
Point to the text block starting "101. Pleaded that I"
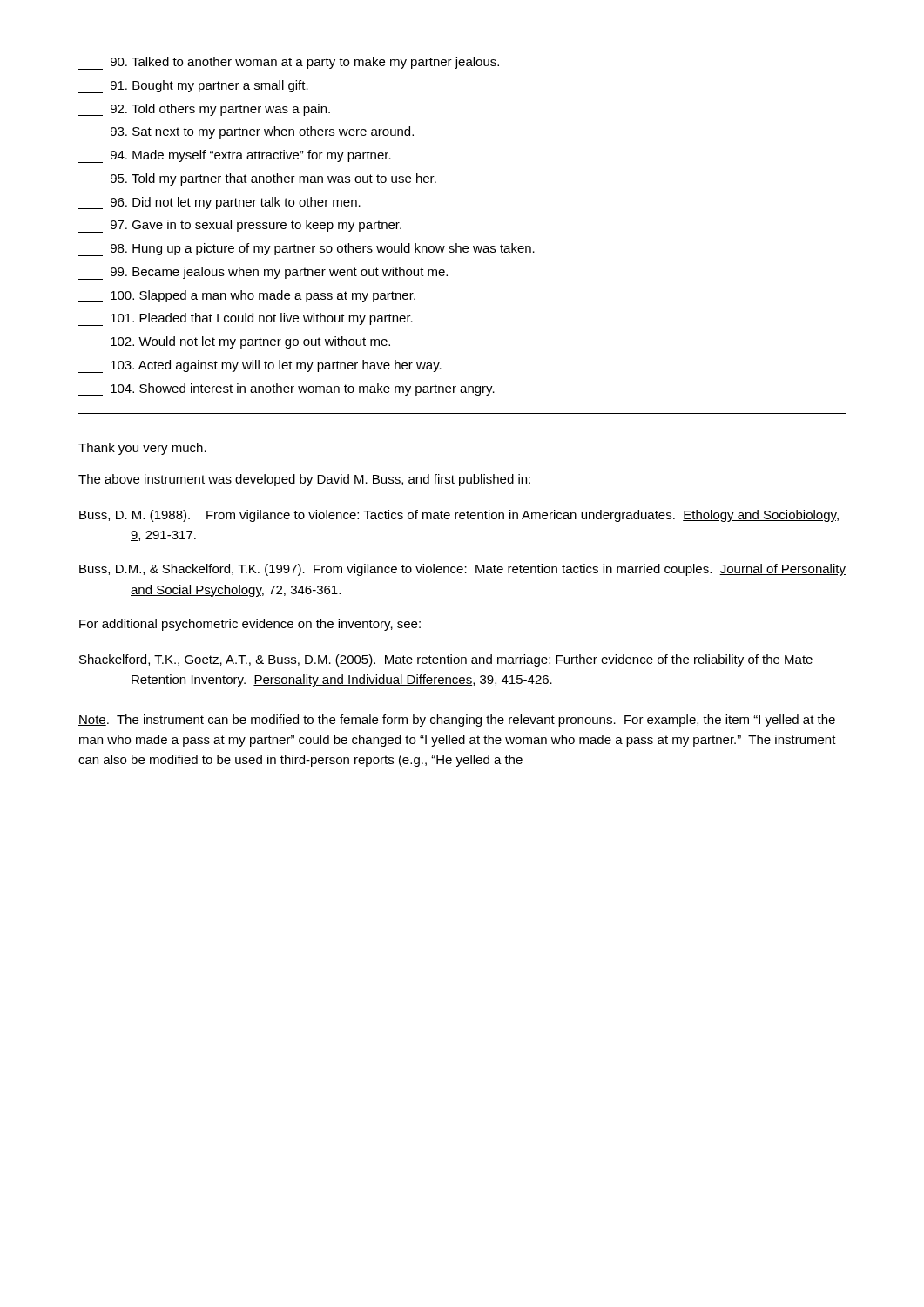[x=246, y=318]
